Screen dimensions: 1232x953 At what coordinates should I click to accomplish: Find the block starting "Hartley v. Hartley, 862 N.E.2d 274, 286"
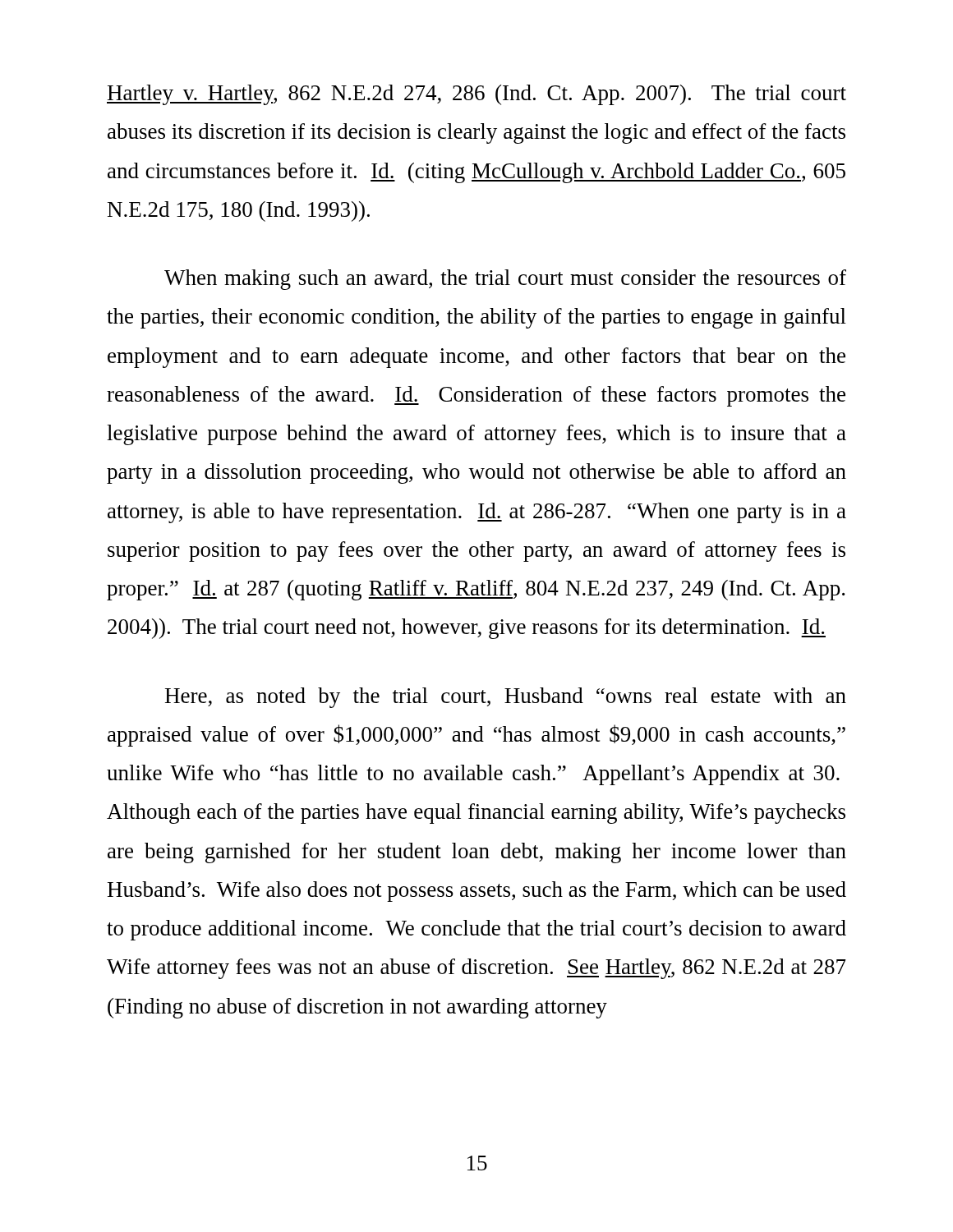click(476, 95)
